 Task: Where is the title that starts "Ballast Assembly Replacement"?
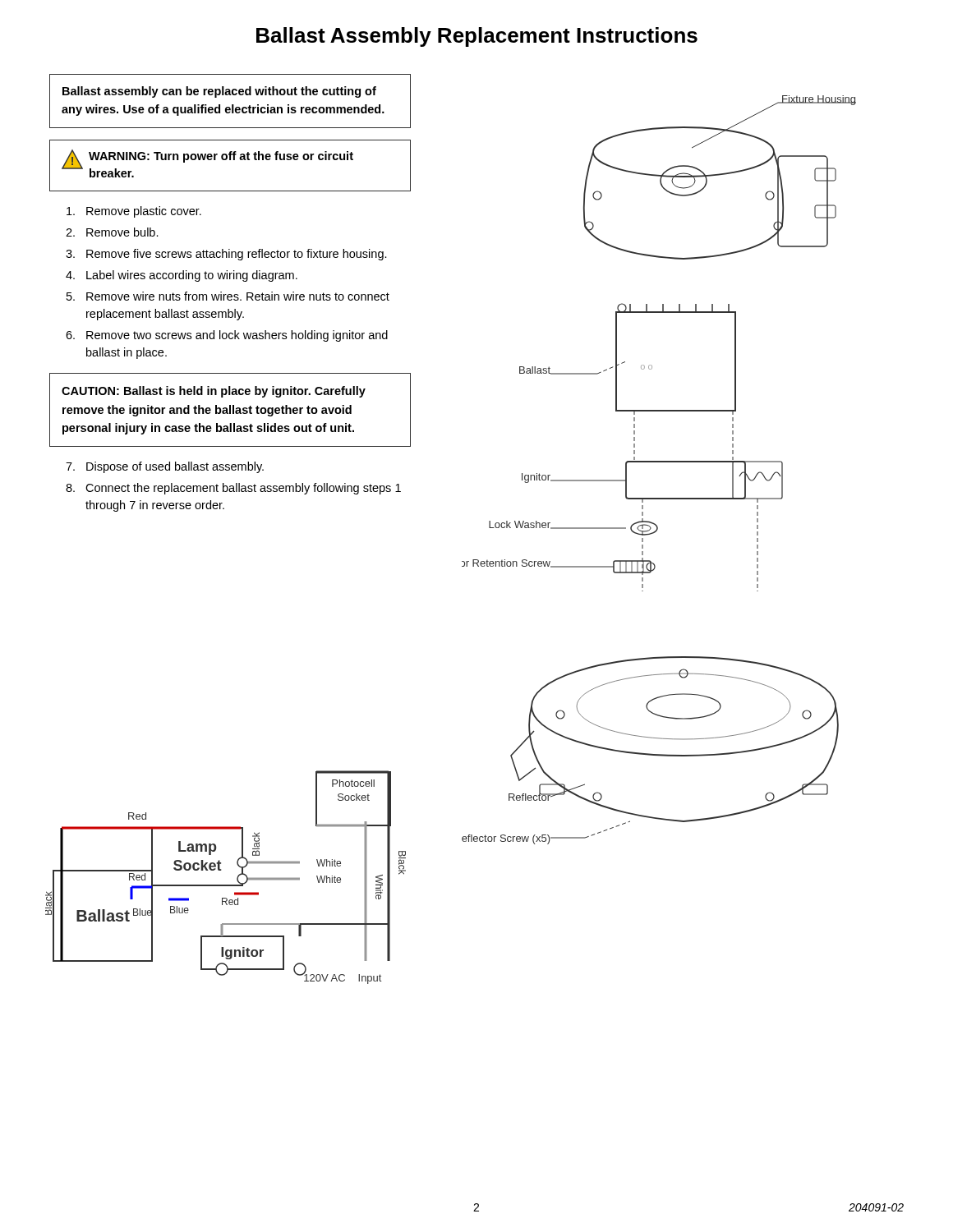click(476, 36)
